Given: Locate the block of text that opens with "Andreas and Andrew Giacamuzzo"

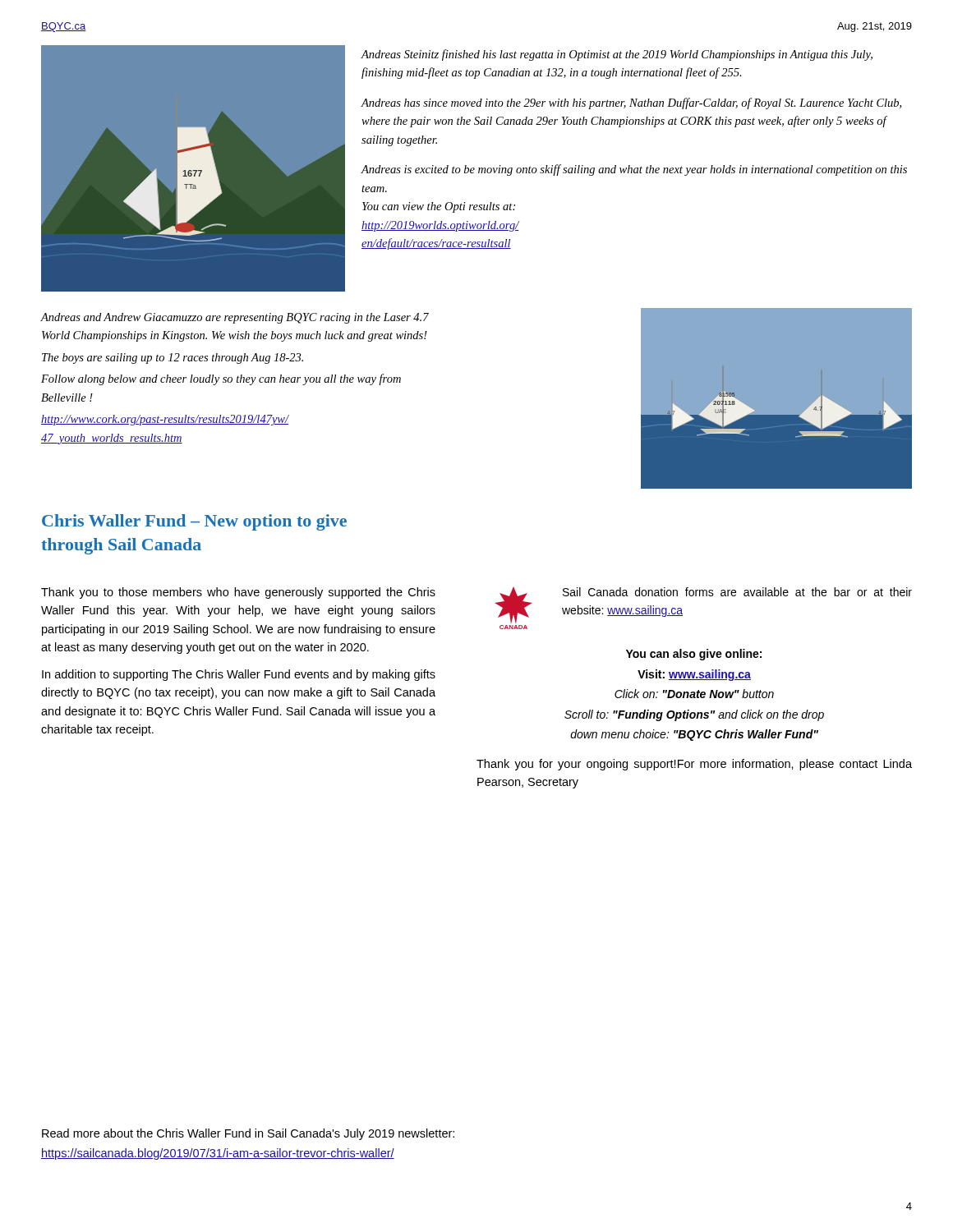Looking at the screenshot, I should pos(242,378).
